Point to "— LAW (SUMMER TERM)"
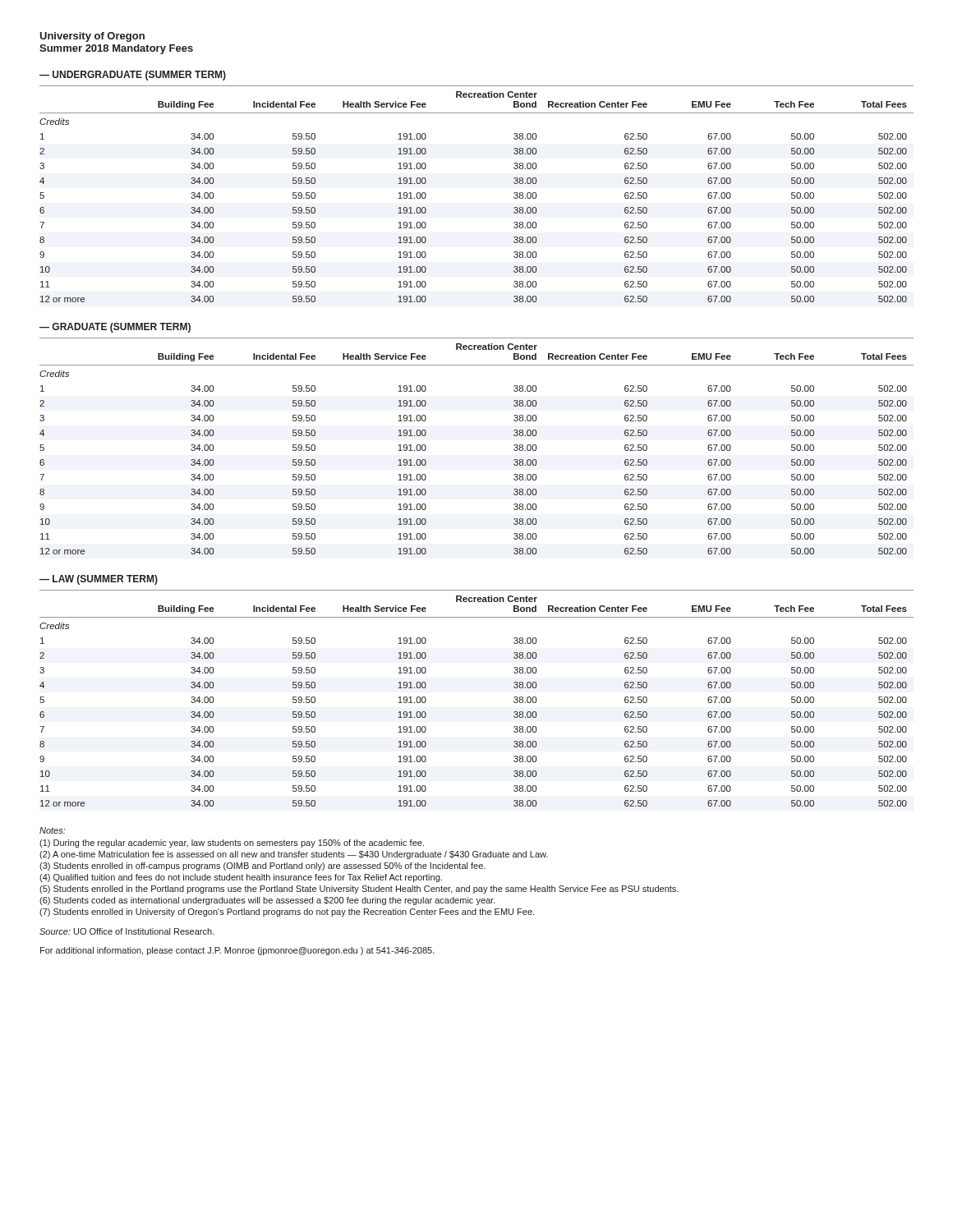 tap(99, 579)
